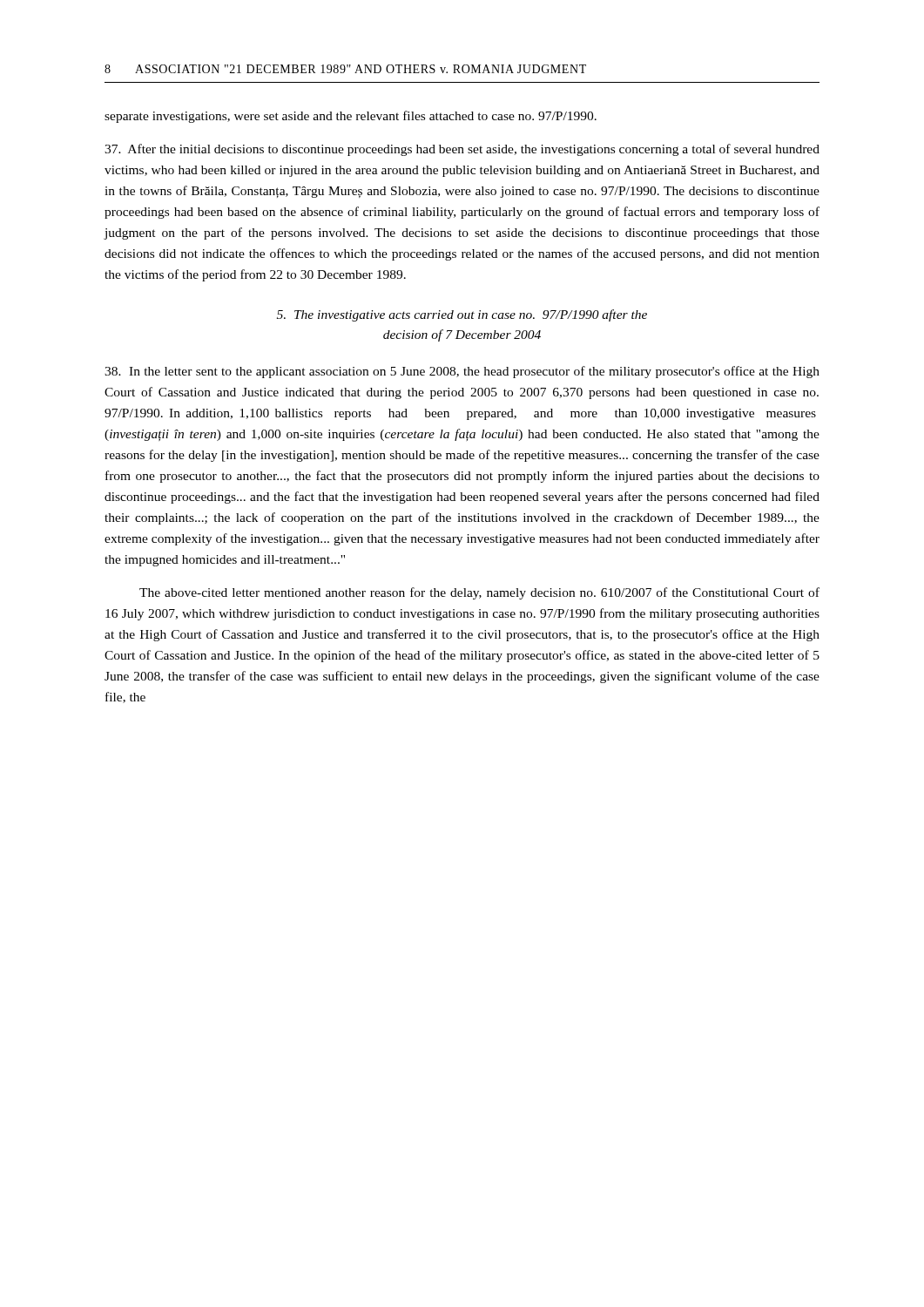The height and width of the screenshot is (1307, 924).
Task: Select the text block that says "separate investigations, were"
Action: pyautogui.click(x=462, y=116)
